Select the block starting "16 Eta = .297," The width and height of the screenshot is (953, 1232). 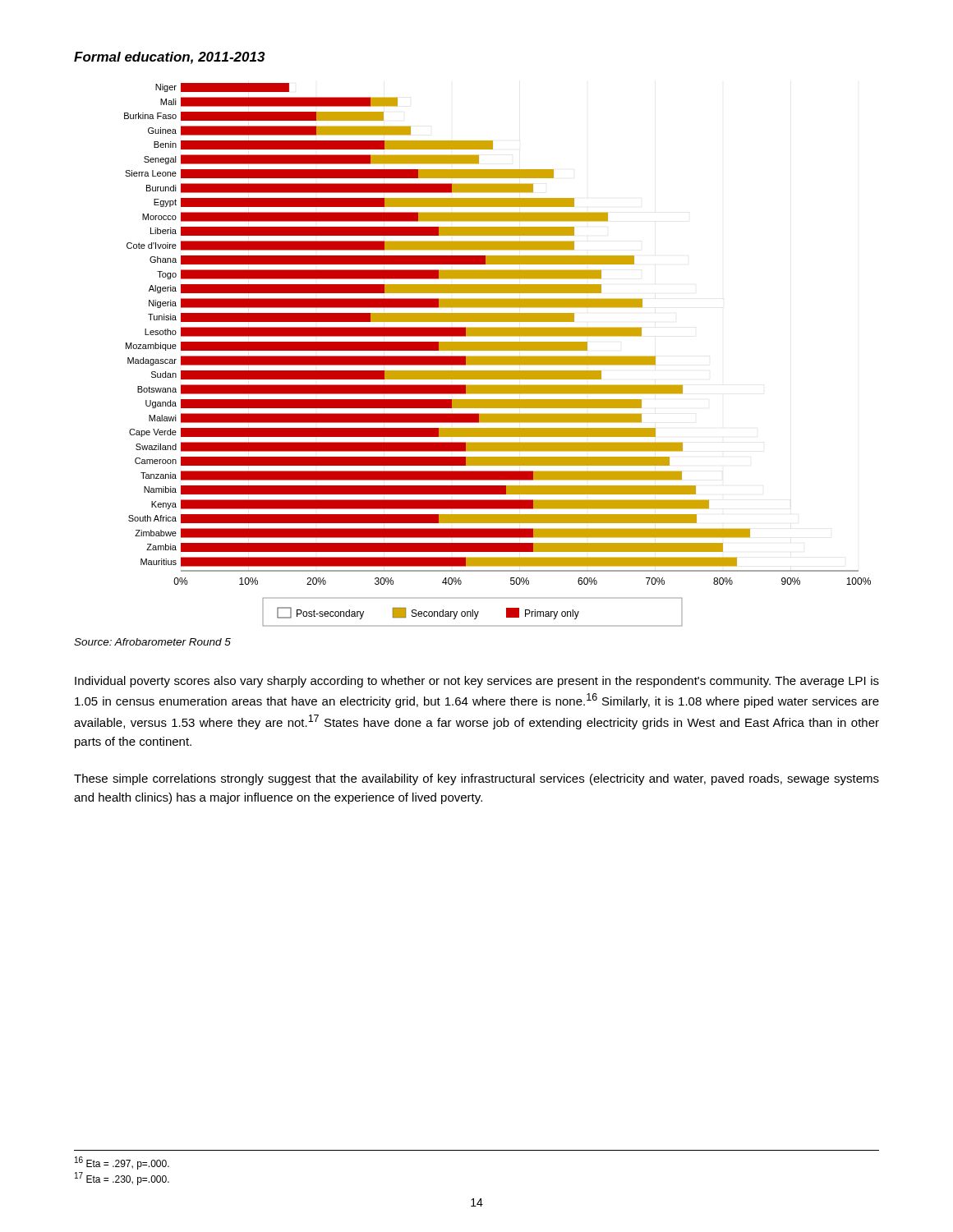(x=122, y=1163)
